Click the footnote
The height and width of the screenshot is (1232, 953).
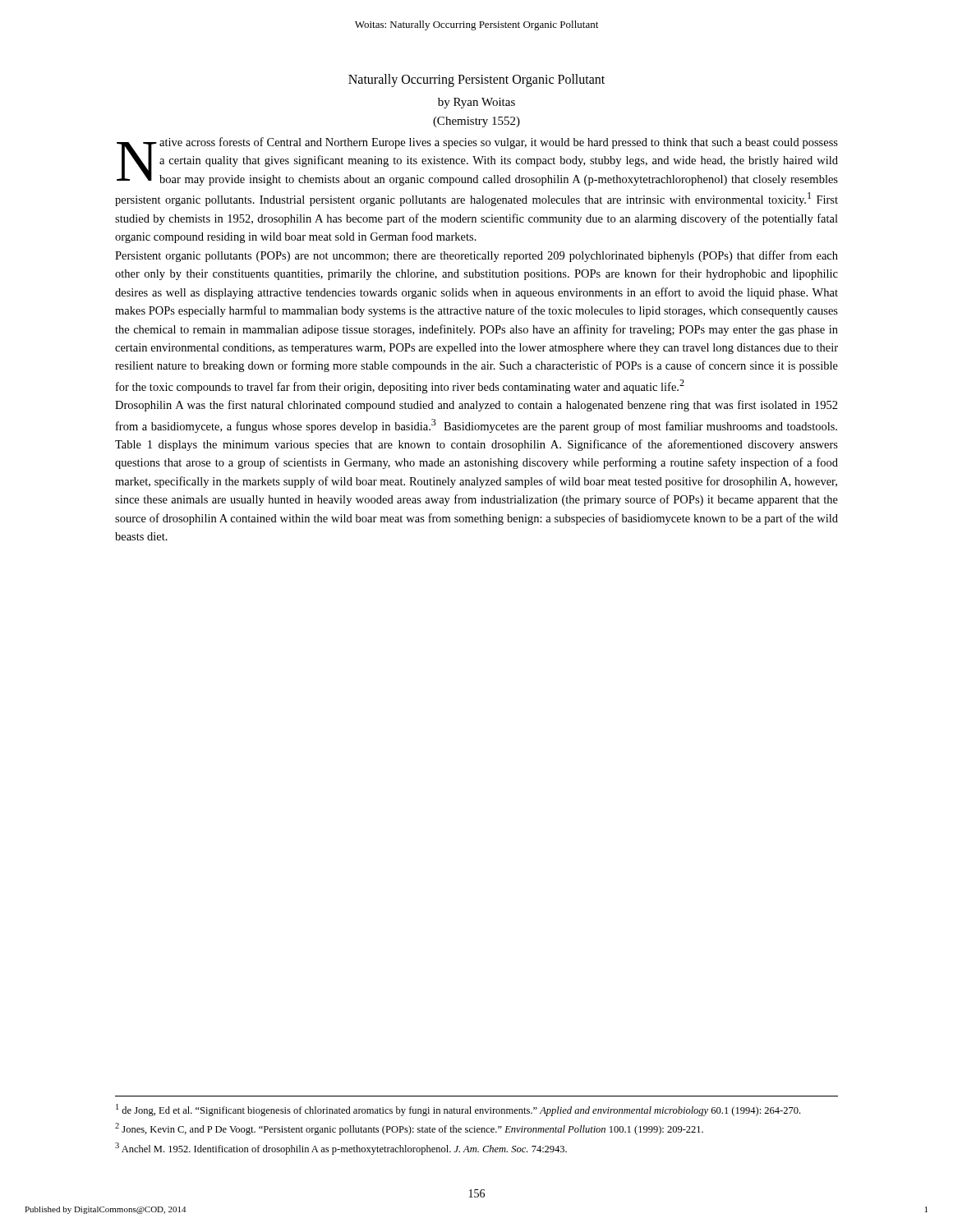[x=476, y=1129]
